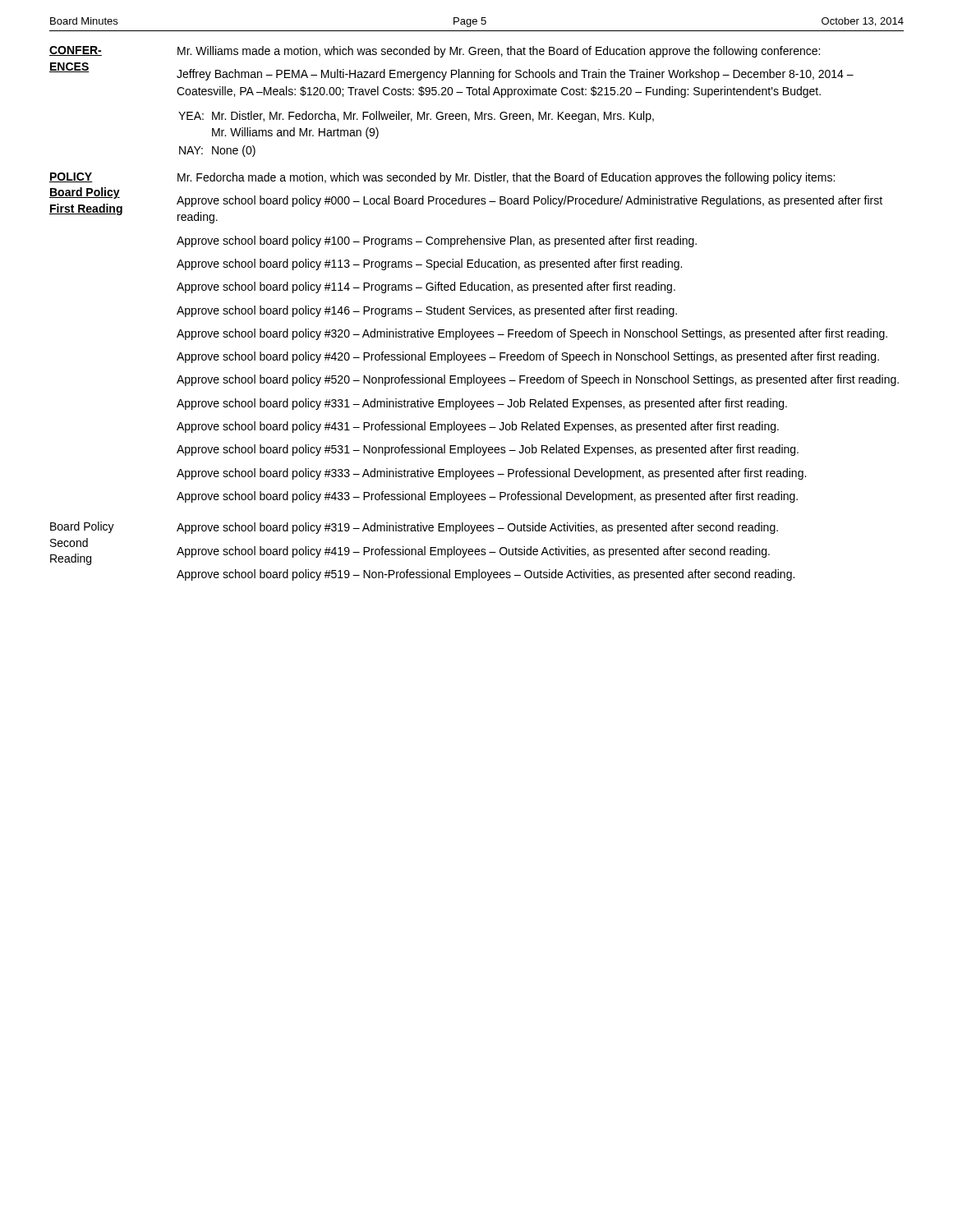Point to the region starting "Approve school board policy #113 – Programs"
Screen dimensions: 1232x953
[430, 264]
